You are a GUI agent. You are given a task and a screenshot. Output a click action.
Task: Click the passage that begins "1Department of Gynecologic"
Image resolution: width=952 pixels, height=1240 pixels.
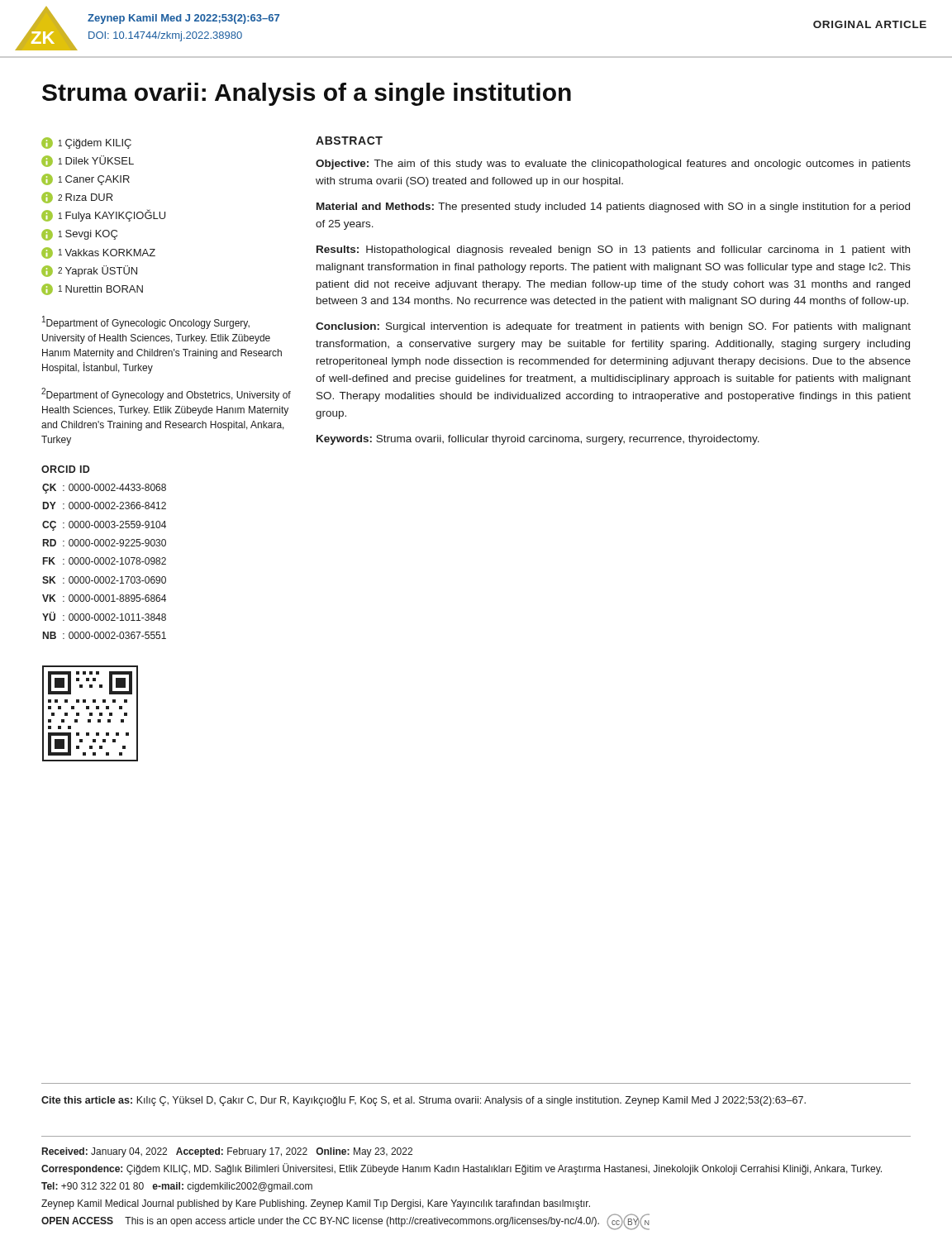pos(146,322)
